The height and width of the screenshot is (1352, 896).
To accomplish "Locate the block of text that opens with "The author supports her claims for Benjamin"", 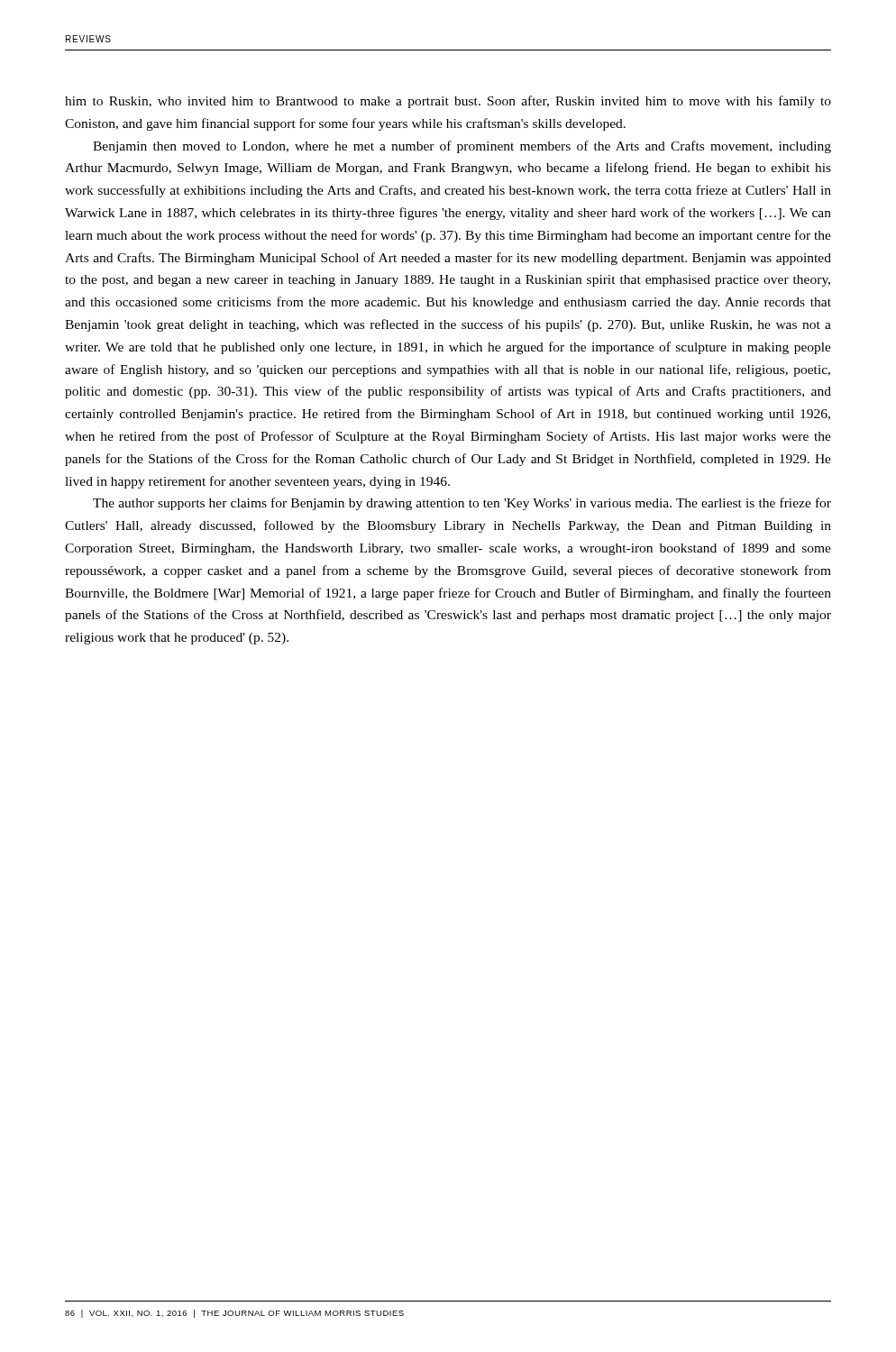I will coord(448,571).
